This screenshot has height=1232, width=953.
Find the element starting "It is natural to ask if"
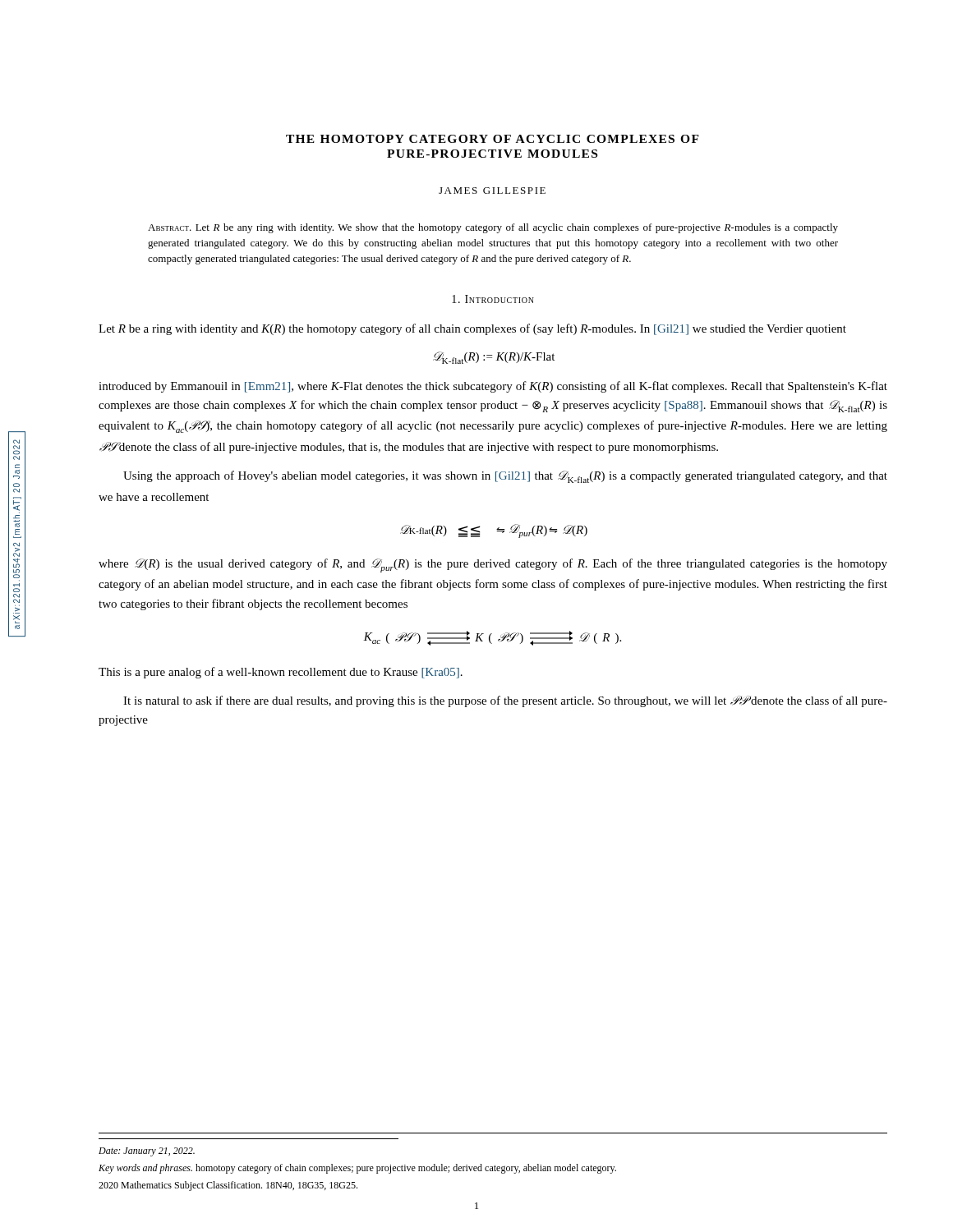tap(493, 710)
